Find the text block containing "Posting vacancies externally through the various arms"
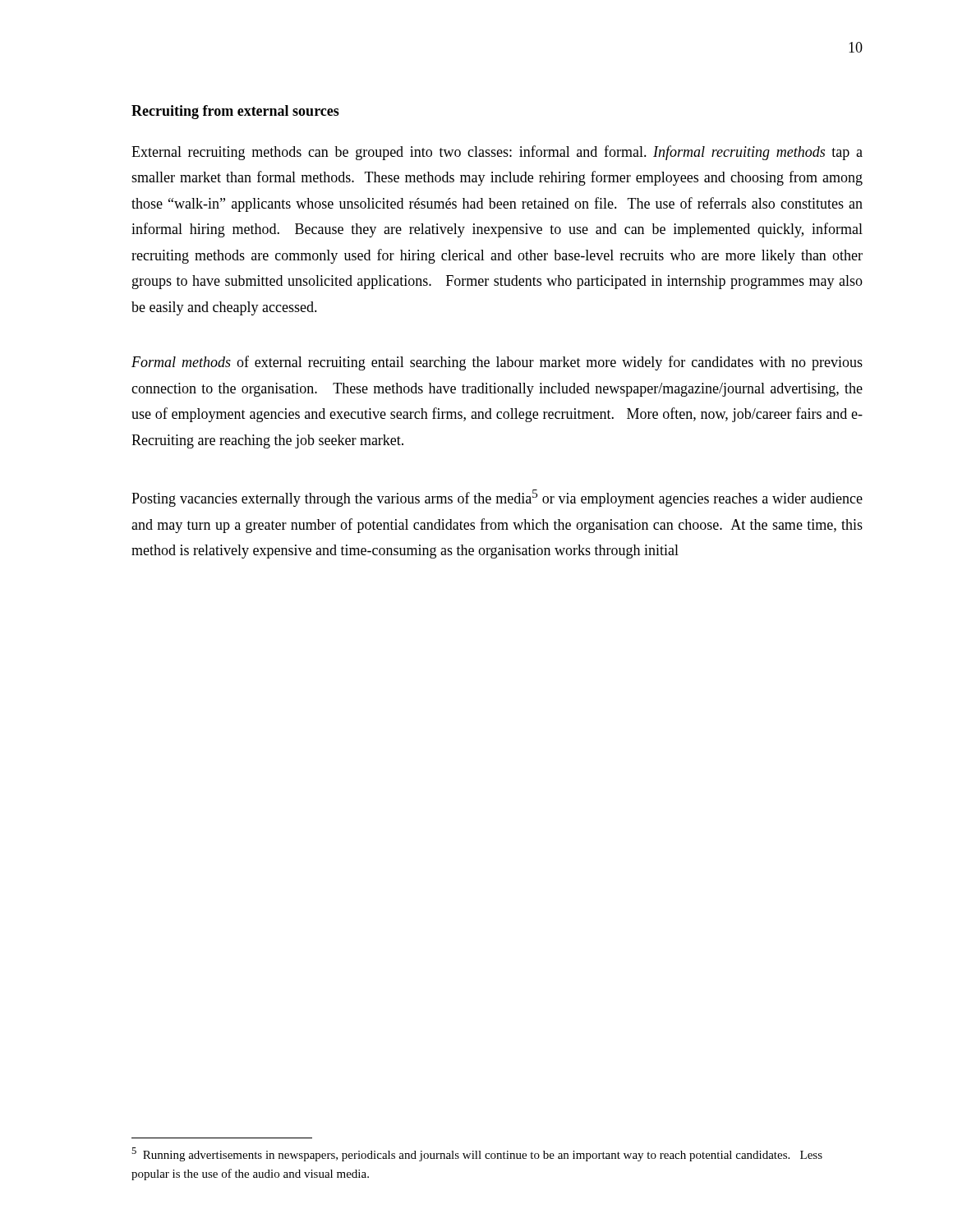This screenshot has width=953, height=1232. click(x=497, y=523)
